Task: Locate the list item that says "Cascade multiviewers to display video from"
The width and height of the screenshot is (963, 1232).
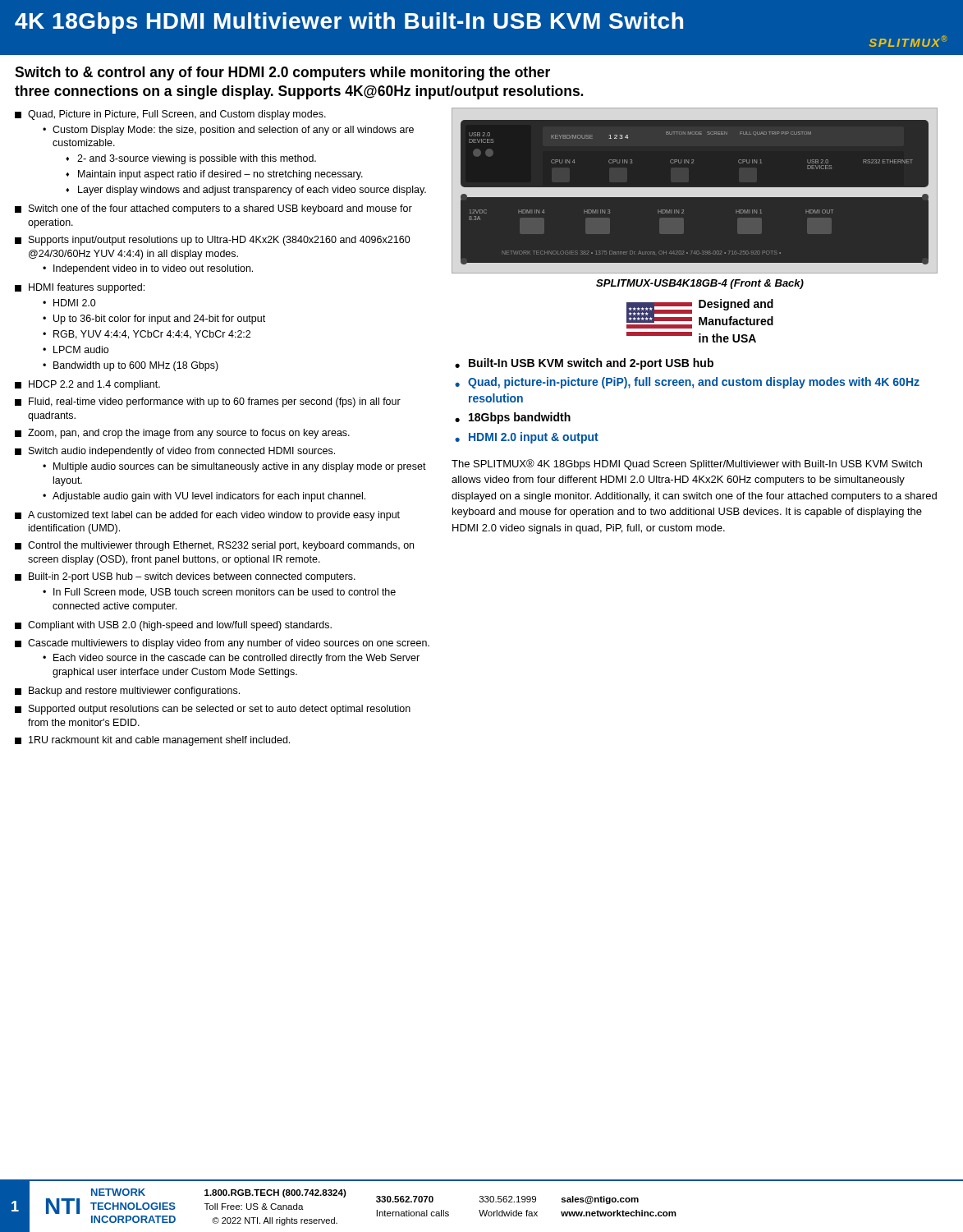Action: [x=224, y=659]
